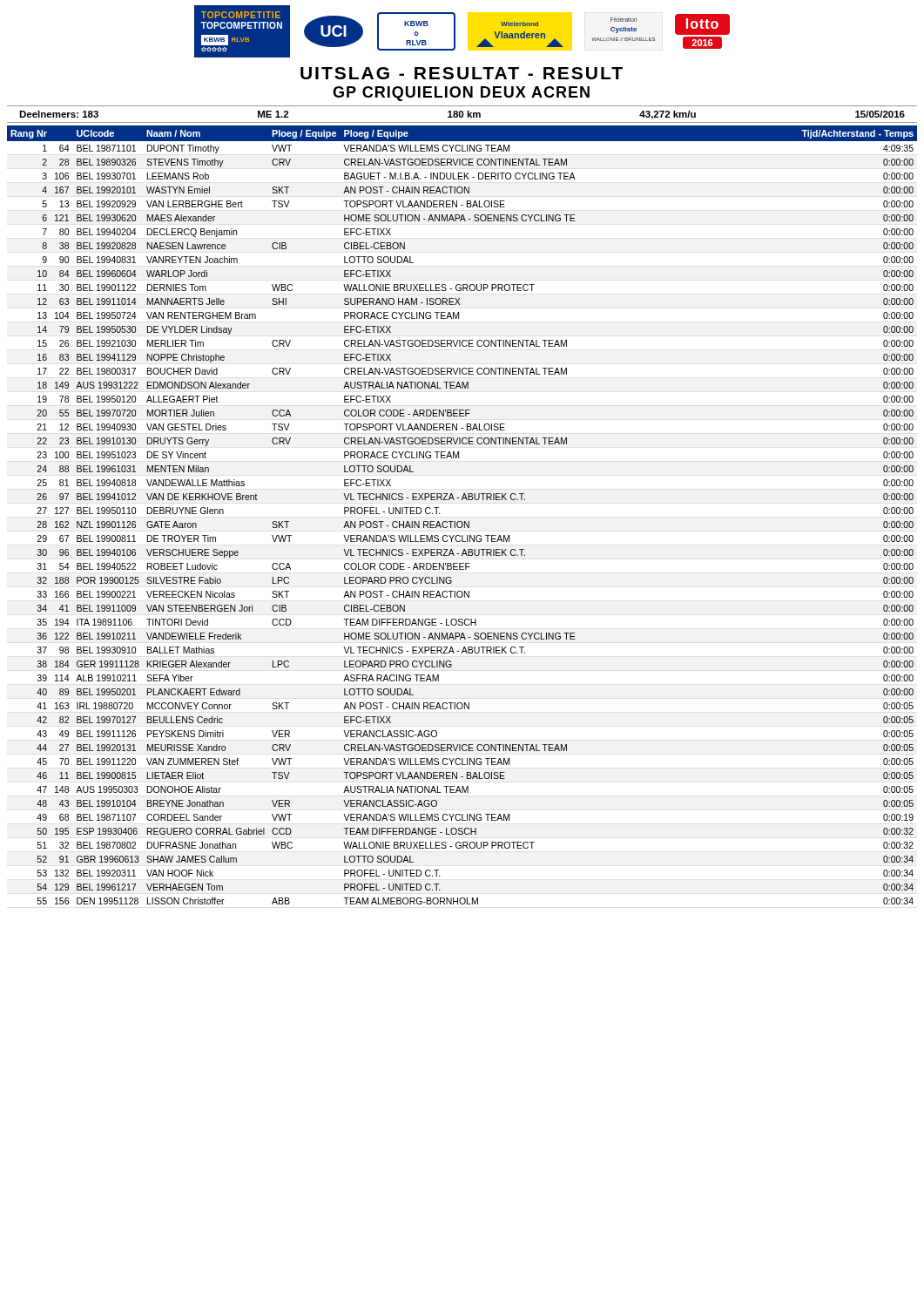This screenshot has width=924, height=1307.
Task: Locate the text block containing "Deelnemers: 183 ME 1.2"
Action: 462,114
